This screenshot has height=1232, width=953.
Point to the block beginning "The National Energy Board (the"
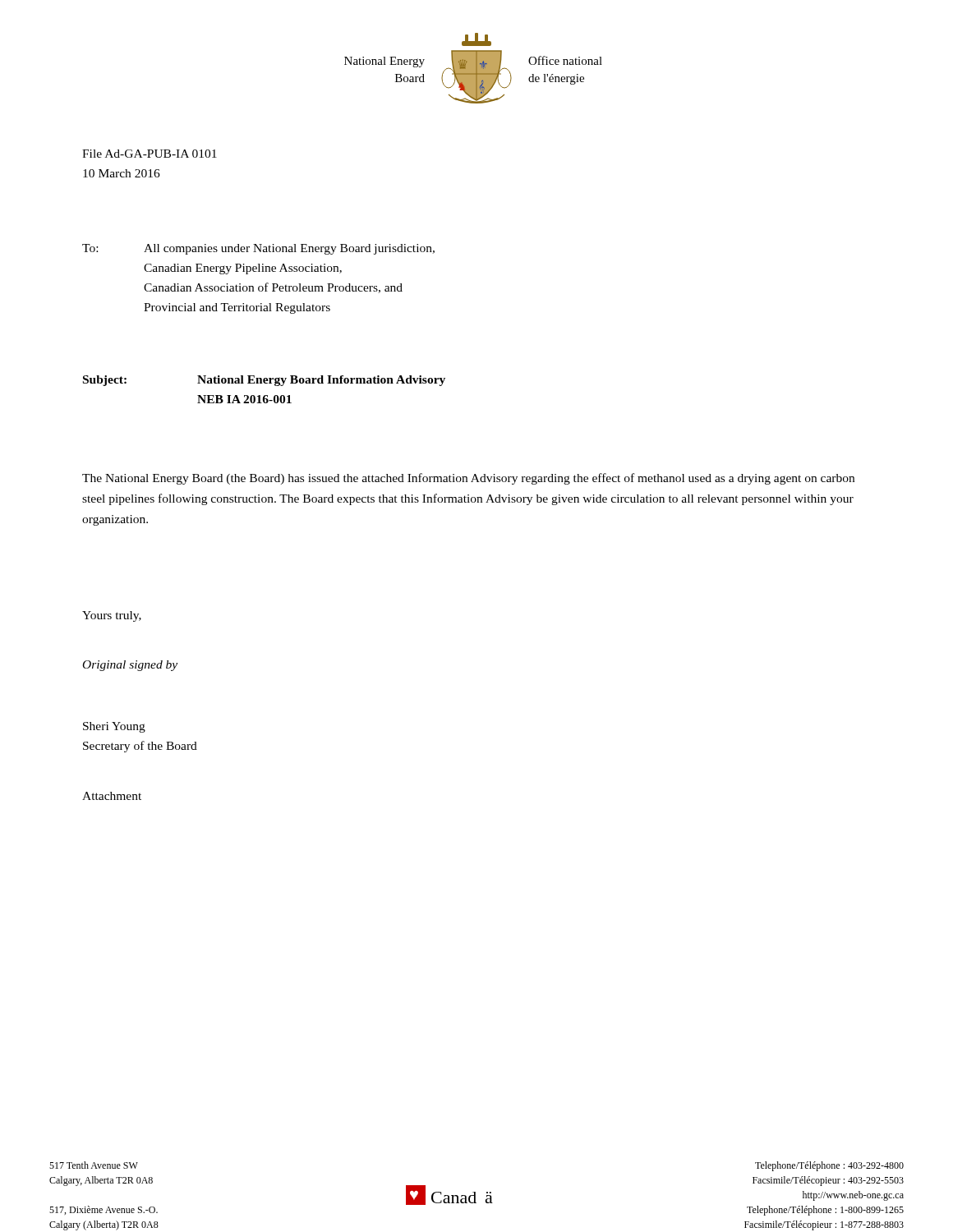tap(469, 498)
